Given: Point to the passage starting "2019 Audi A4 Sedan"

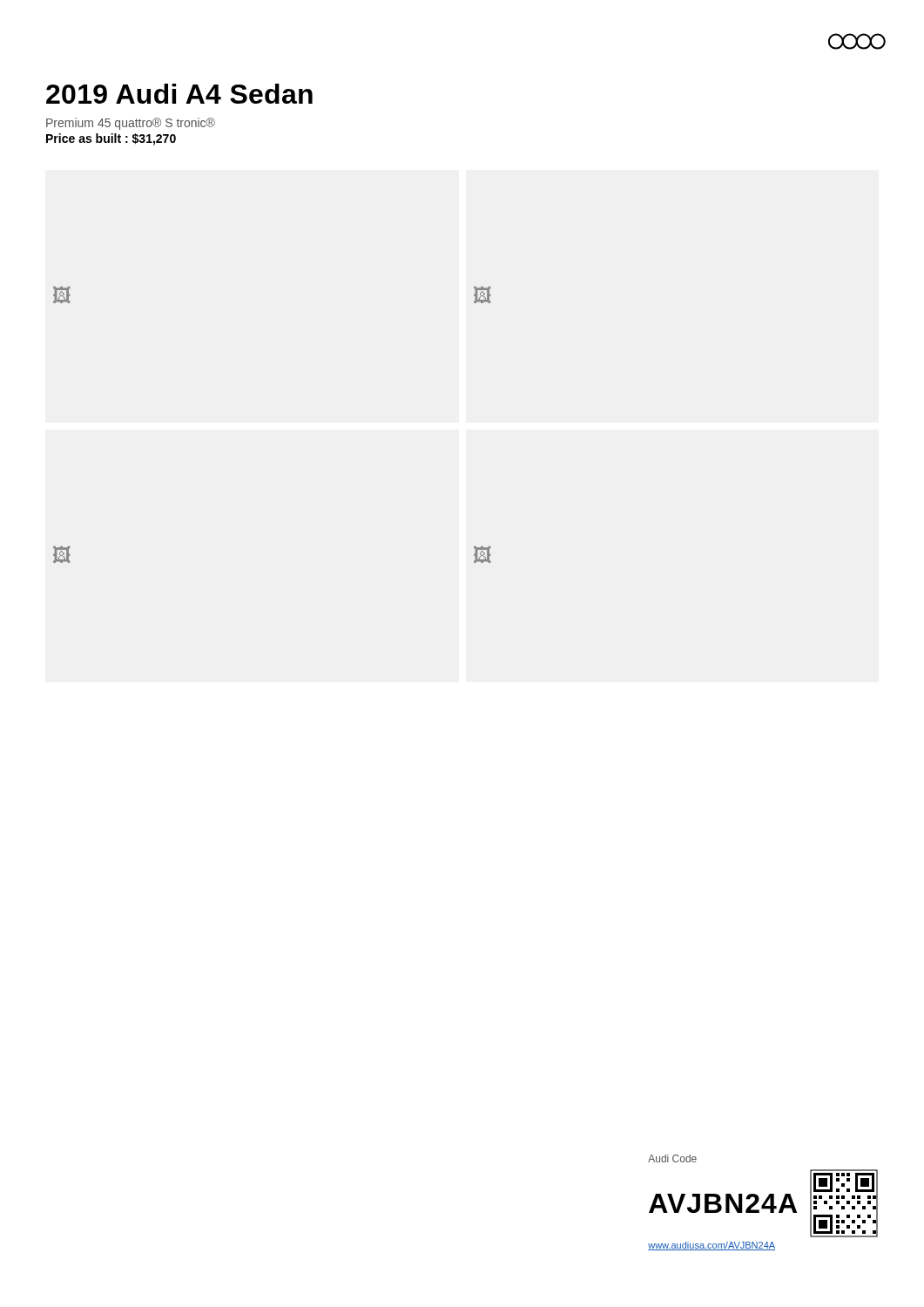Looking at the screenshot, I should [x=180, y=112].
